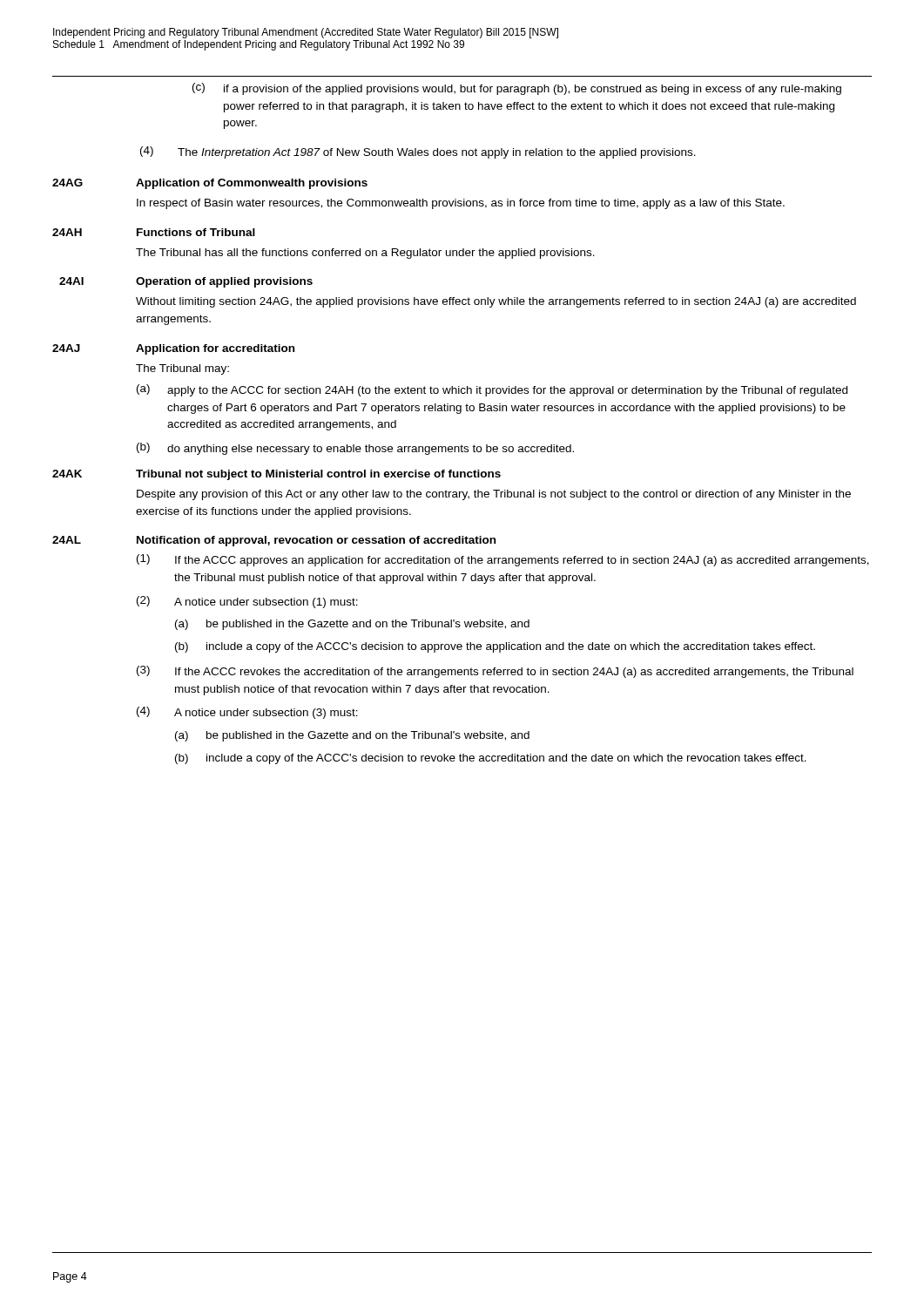Image resolution: width=924 pixels, height=1307 pixels.
Task: Select the section header that says "Notification of approval, revocation or cessation of accreditation"
Action: [x=316, y=540]
